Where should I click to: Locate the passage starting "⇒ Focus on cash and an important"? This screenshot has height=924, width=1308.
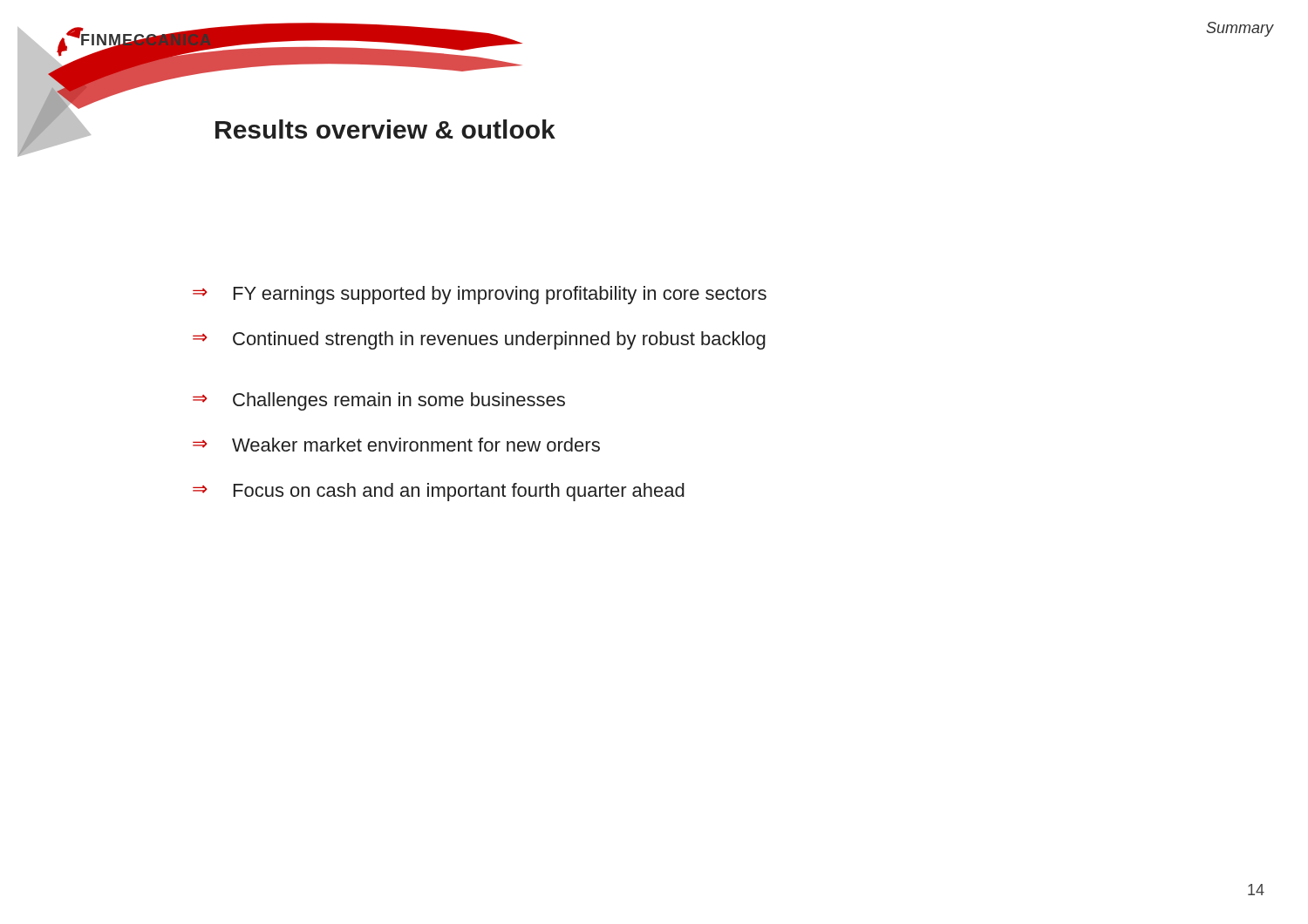point(439,491)
